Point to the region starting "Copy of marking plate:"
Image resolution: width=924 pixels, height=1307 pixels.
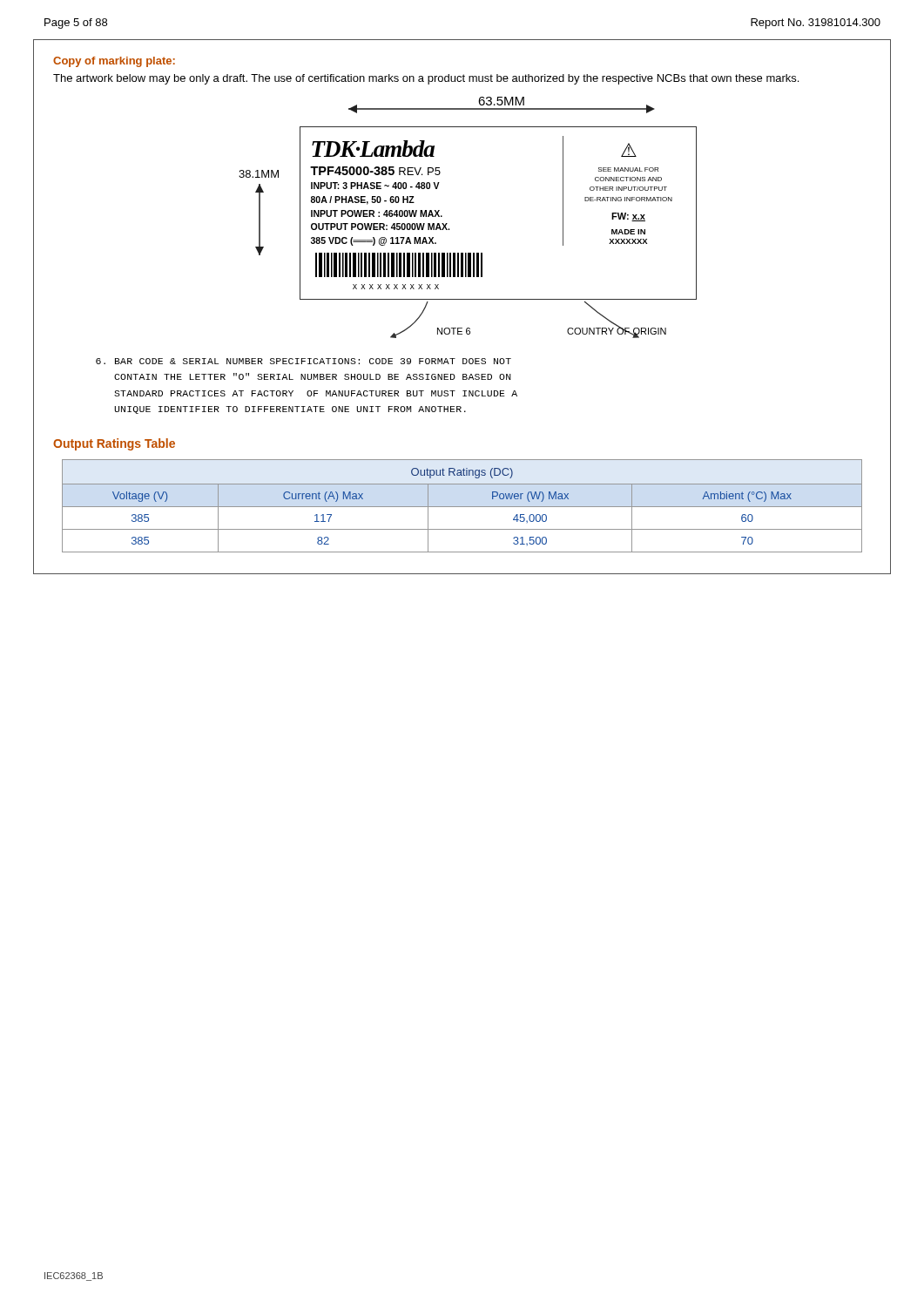(x=114, y=61)
